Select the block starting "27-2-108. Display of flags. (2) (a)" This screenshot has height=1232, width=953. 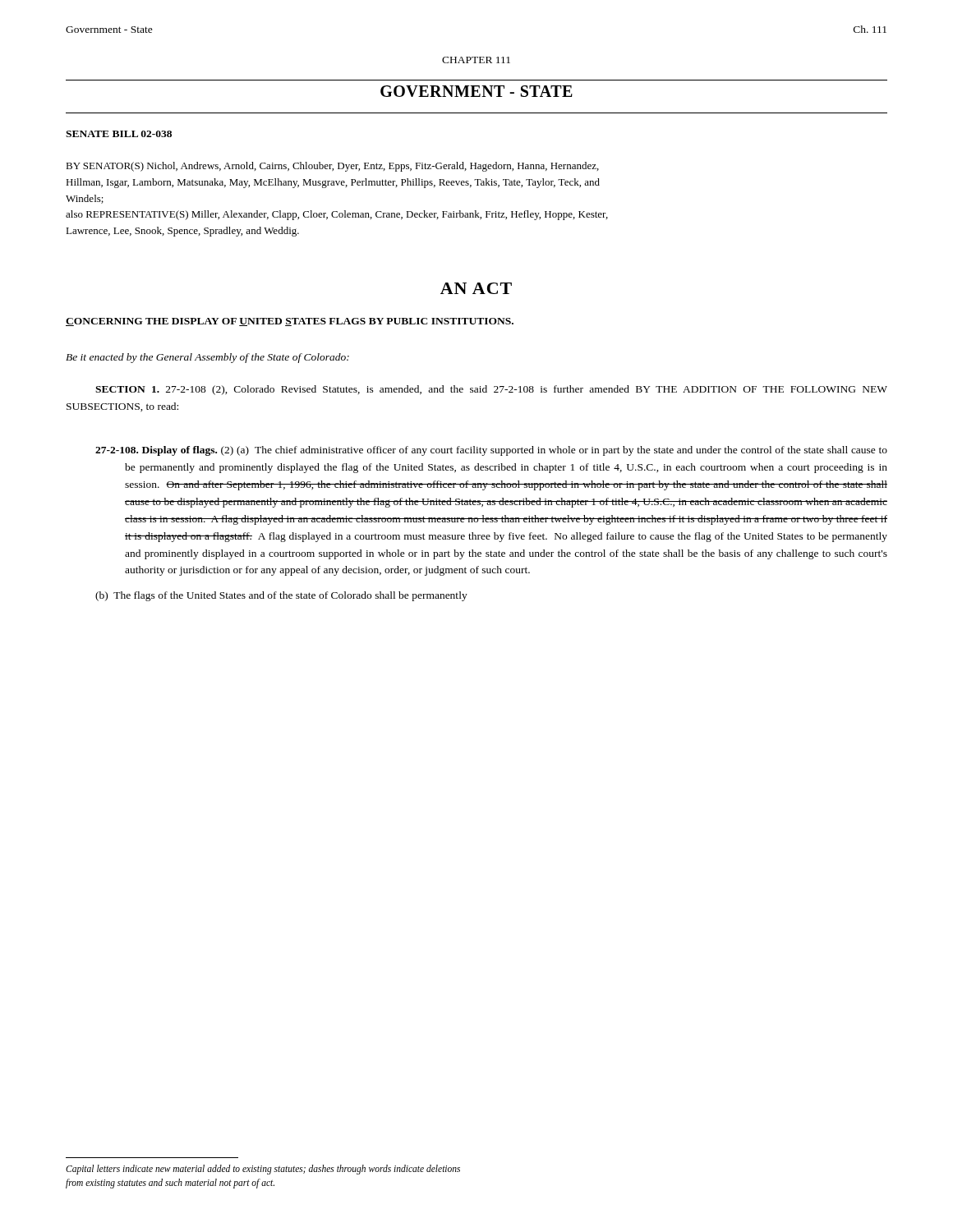476,523
